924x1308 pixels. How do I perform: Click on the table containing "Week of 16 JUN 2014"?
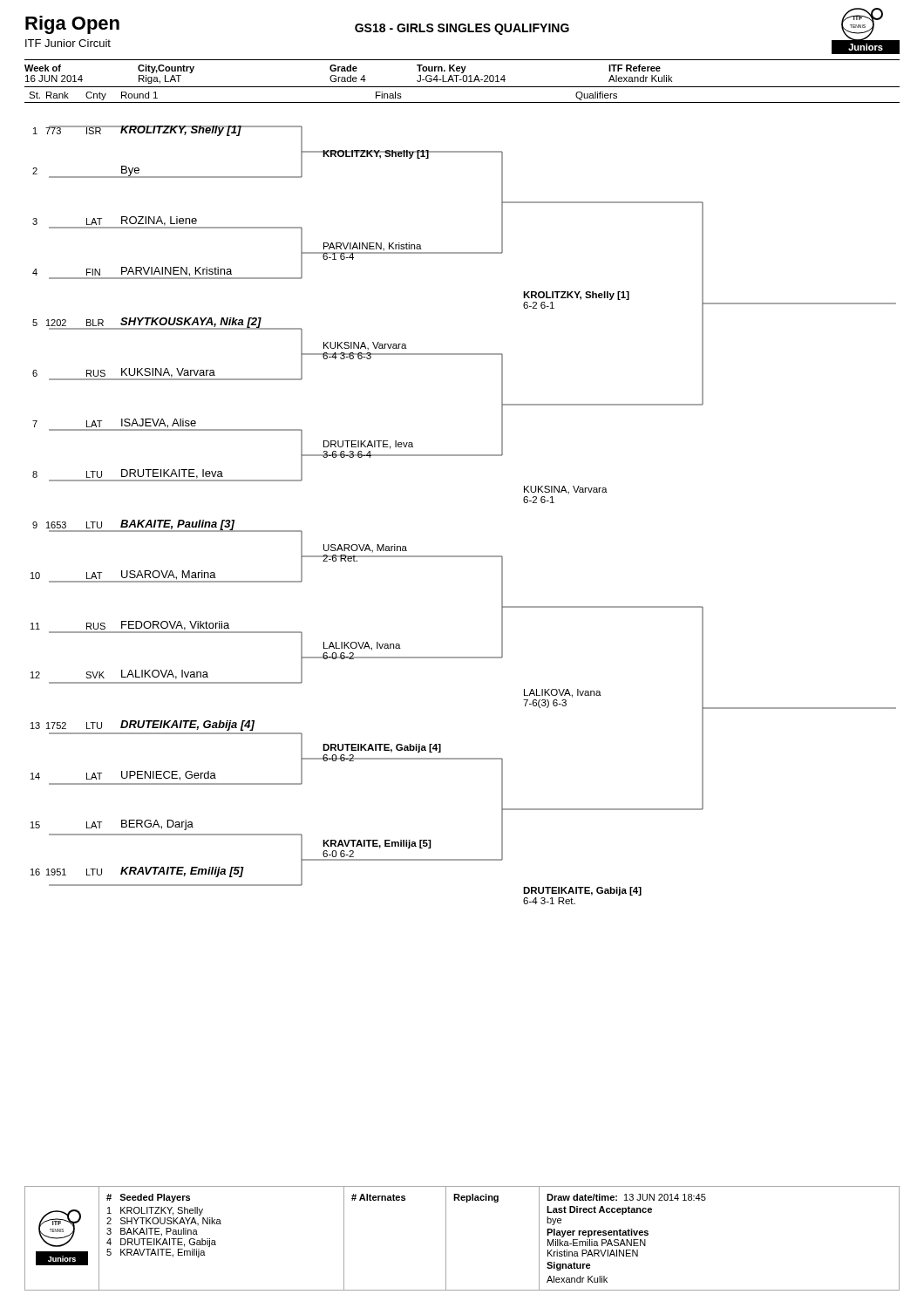point(462,73)
